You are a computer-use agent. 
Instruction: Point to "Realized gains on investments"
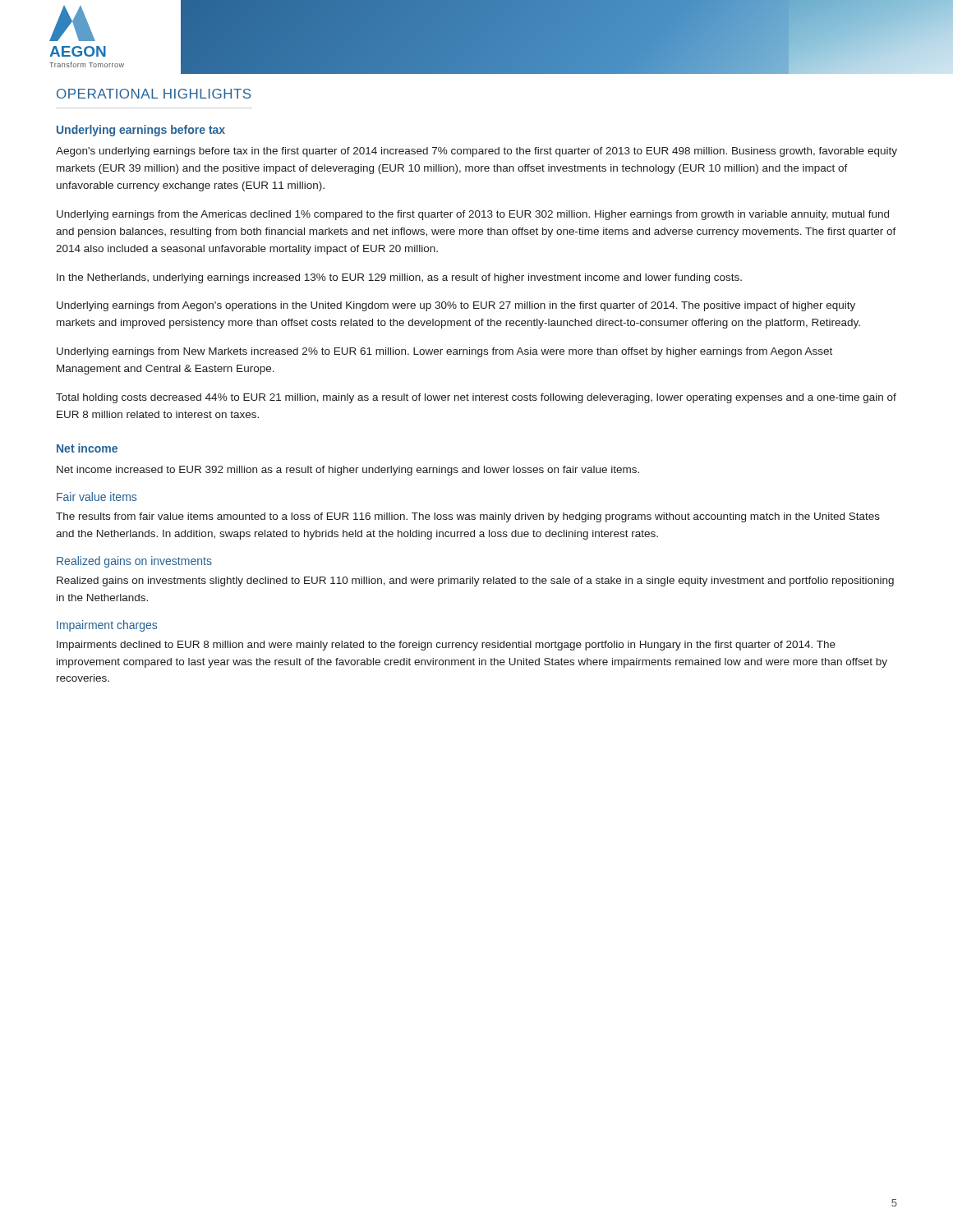click(134, 561)
